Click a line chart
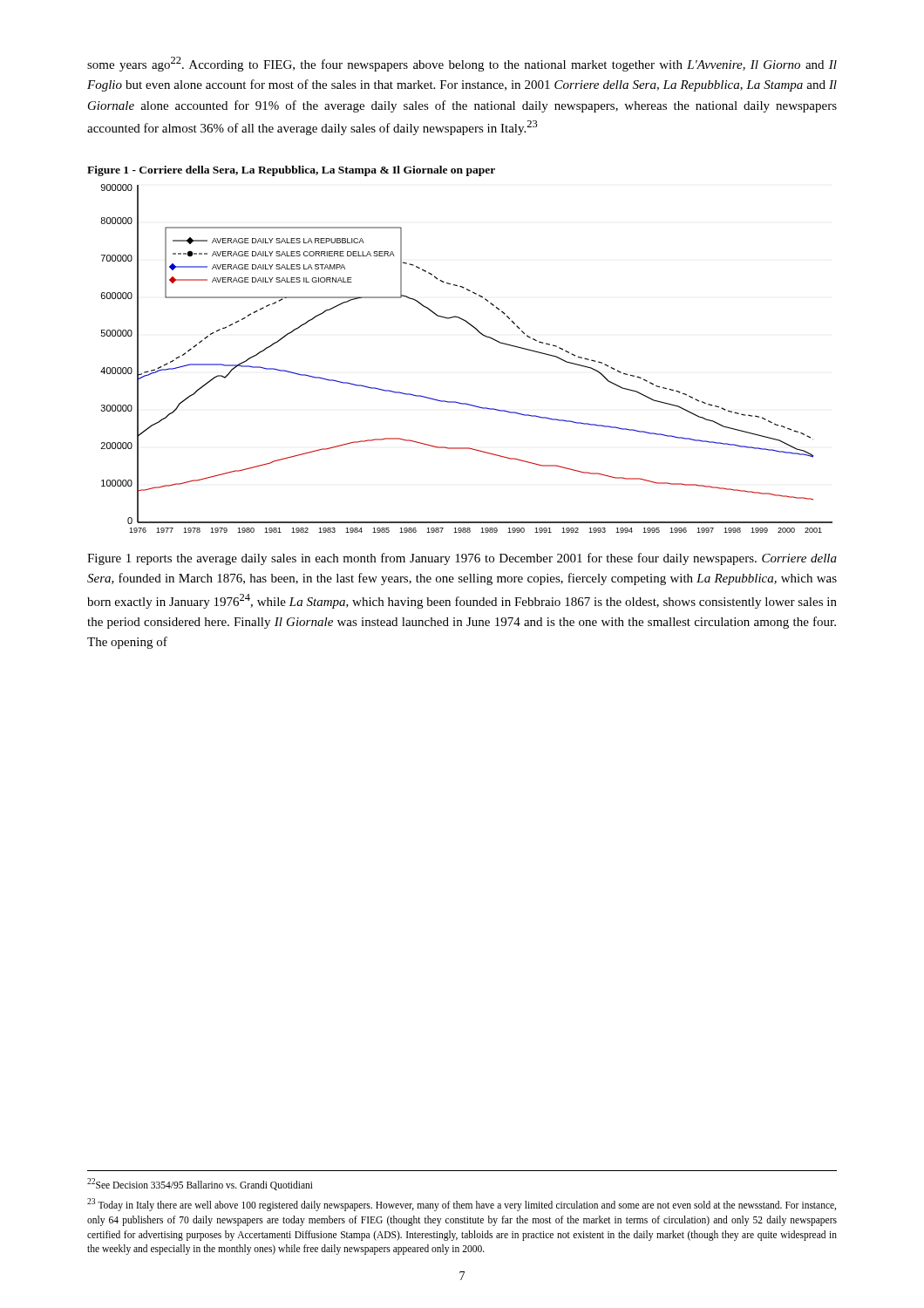The height and width of the screenshot is (1308, 924). [x=462, y=358]
